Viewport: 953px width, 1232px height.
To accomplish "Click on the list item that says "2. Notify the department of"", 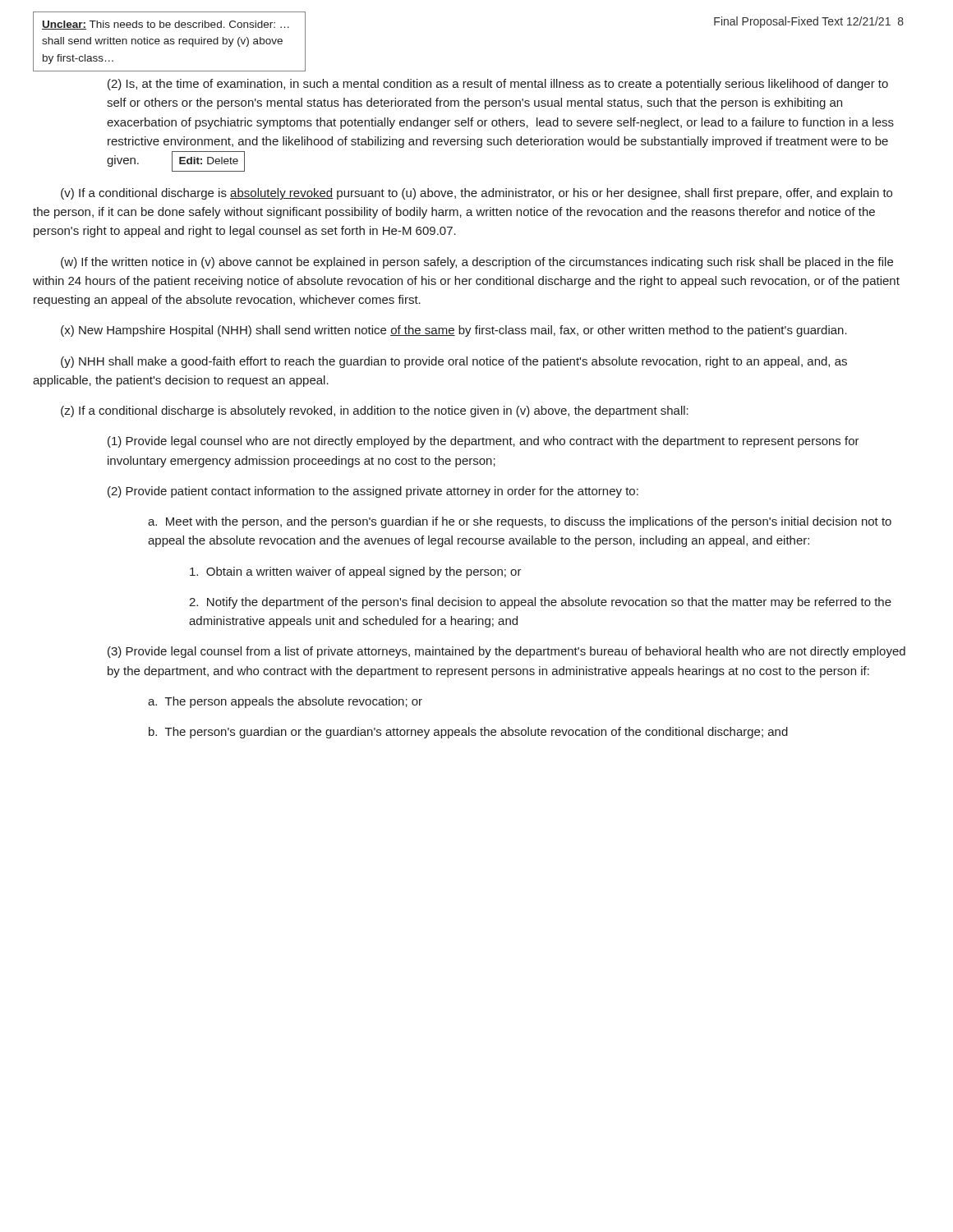I will click(x=540, y=611).
